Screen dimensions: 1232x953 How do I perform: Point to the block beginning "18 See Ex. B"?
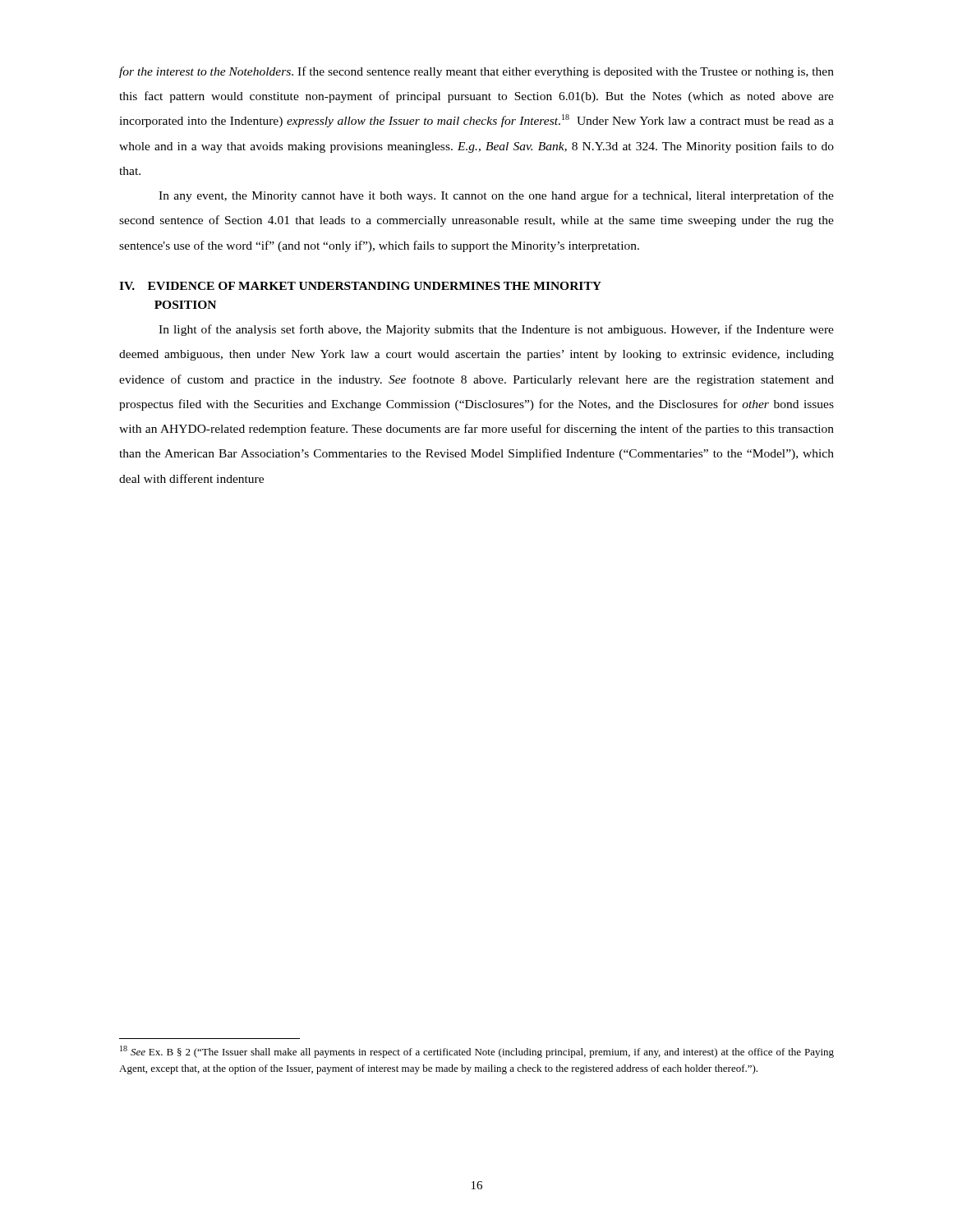click(476, 1059)
